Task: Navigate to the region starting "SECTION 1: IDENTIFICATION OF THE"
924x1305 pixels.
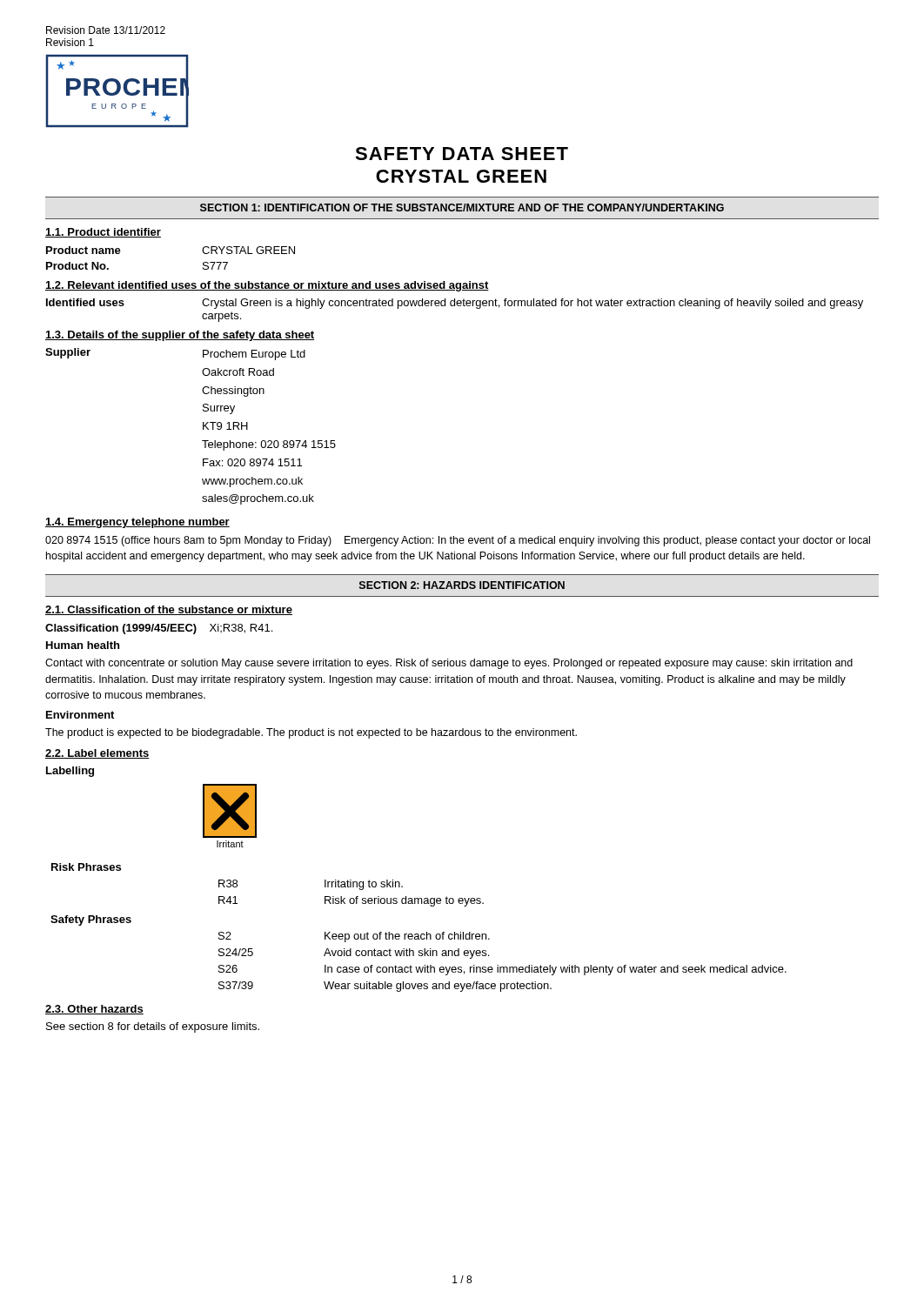Action: pos(462,208)
